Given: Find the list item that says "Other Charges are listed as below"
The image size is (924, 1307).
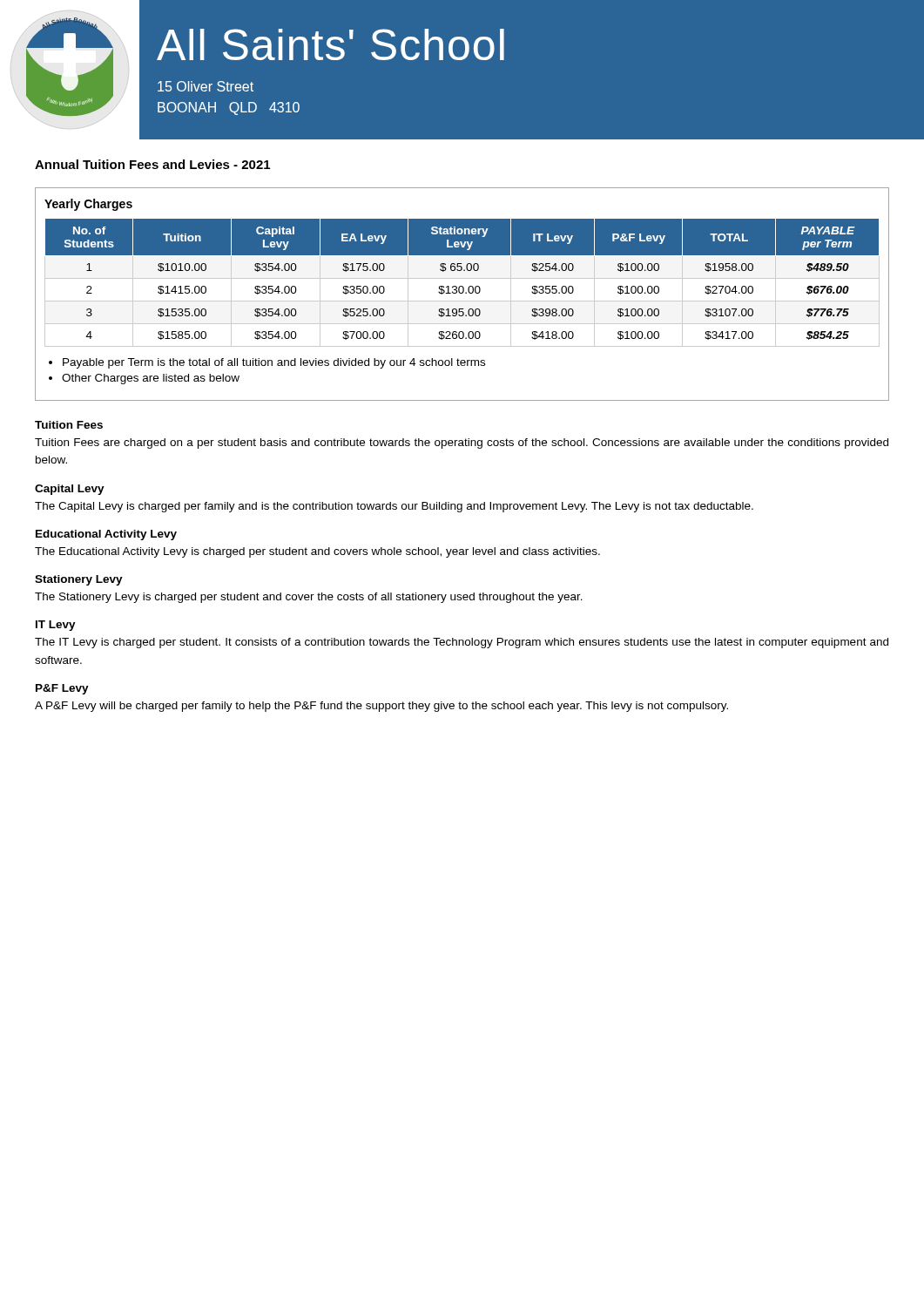Looking at the screenshot, I should point(151,378).
